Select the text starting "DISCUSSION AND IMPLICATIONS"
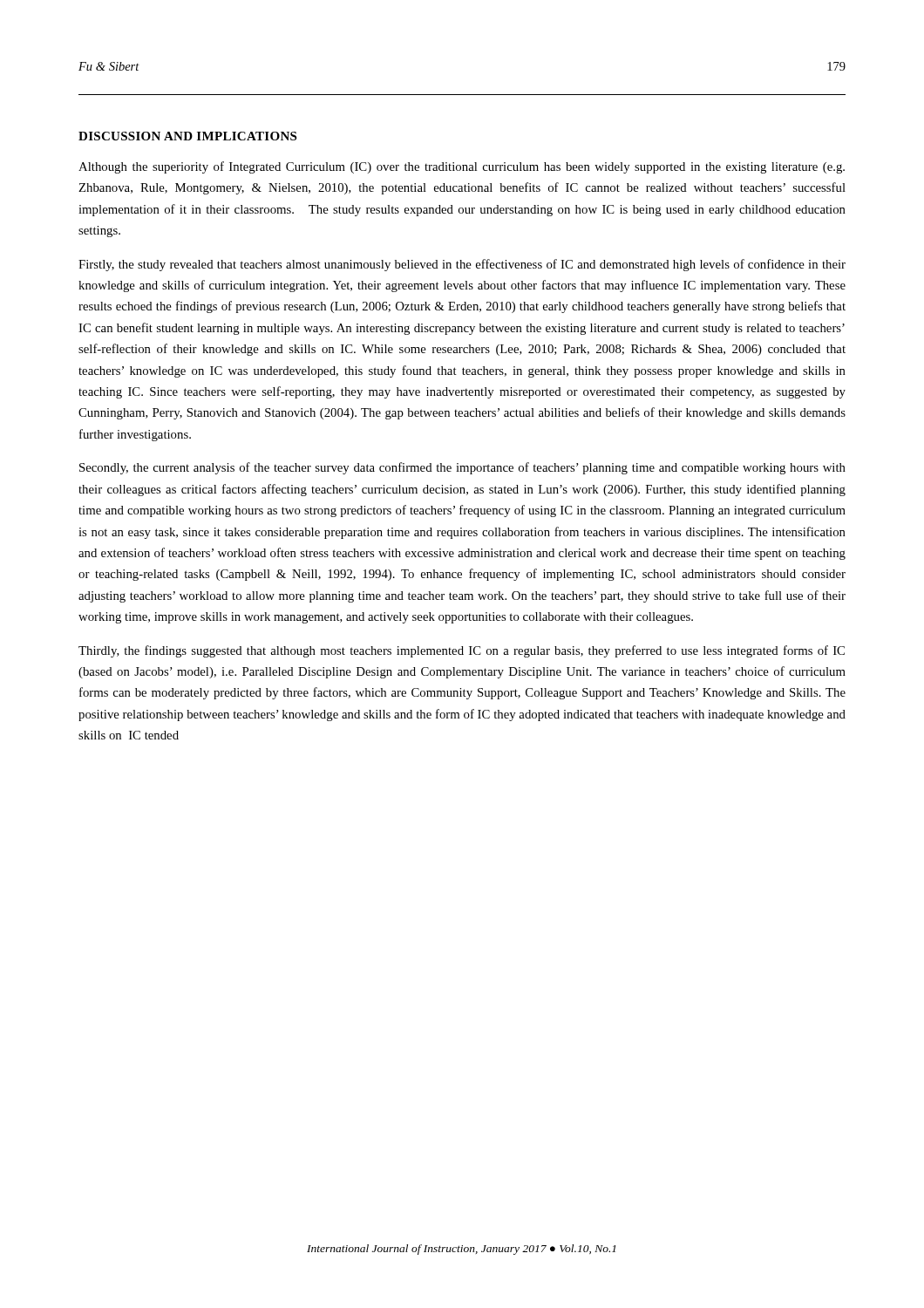924x1308 pixels. (x=188, y=136)
